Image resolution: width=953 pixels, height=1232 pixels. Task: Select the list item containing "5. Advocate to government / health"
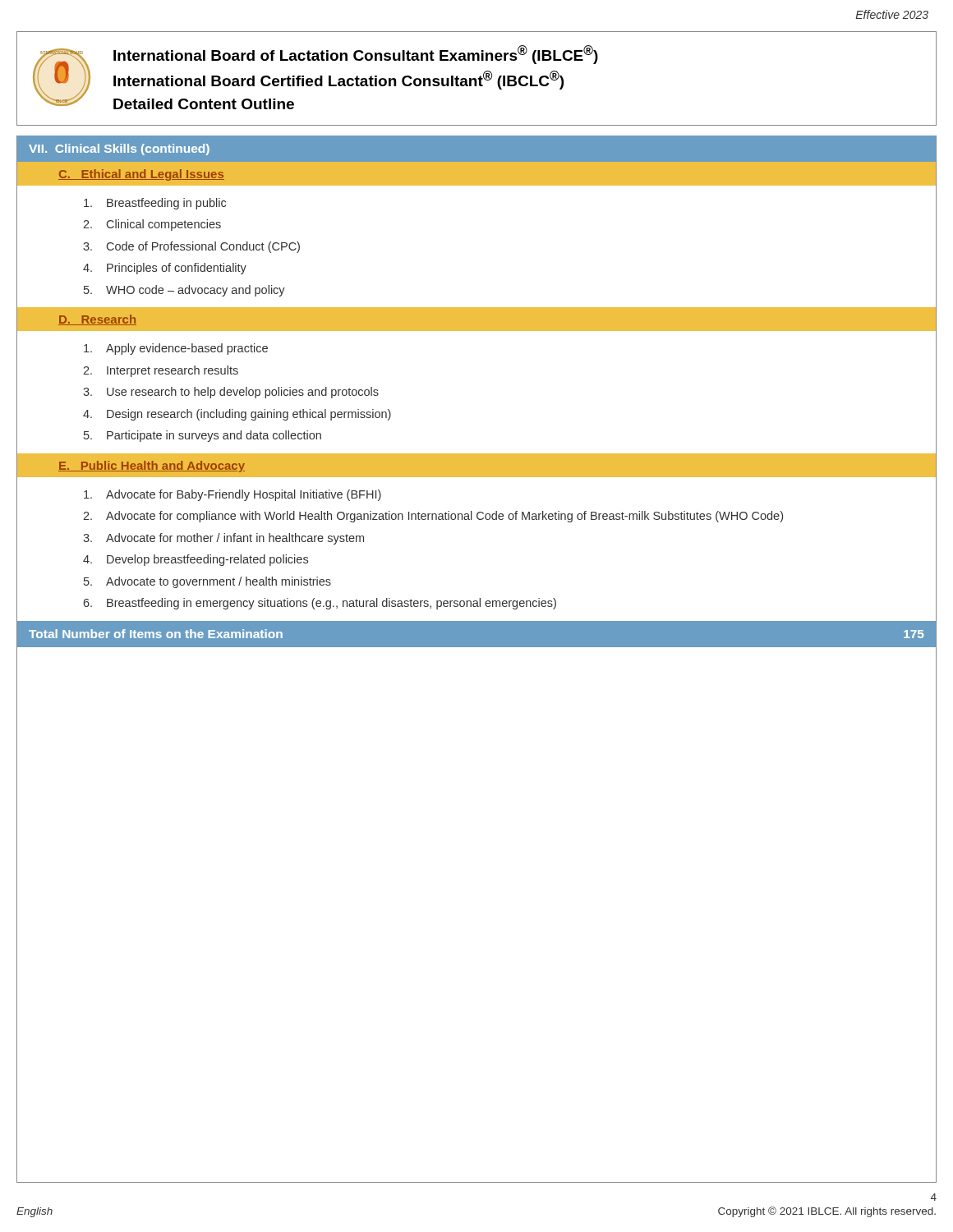207,582
